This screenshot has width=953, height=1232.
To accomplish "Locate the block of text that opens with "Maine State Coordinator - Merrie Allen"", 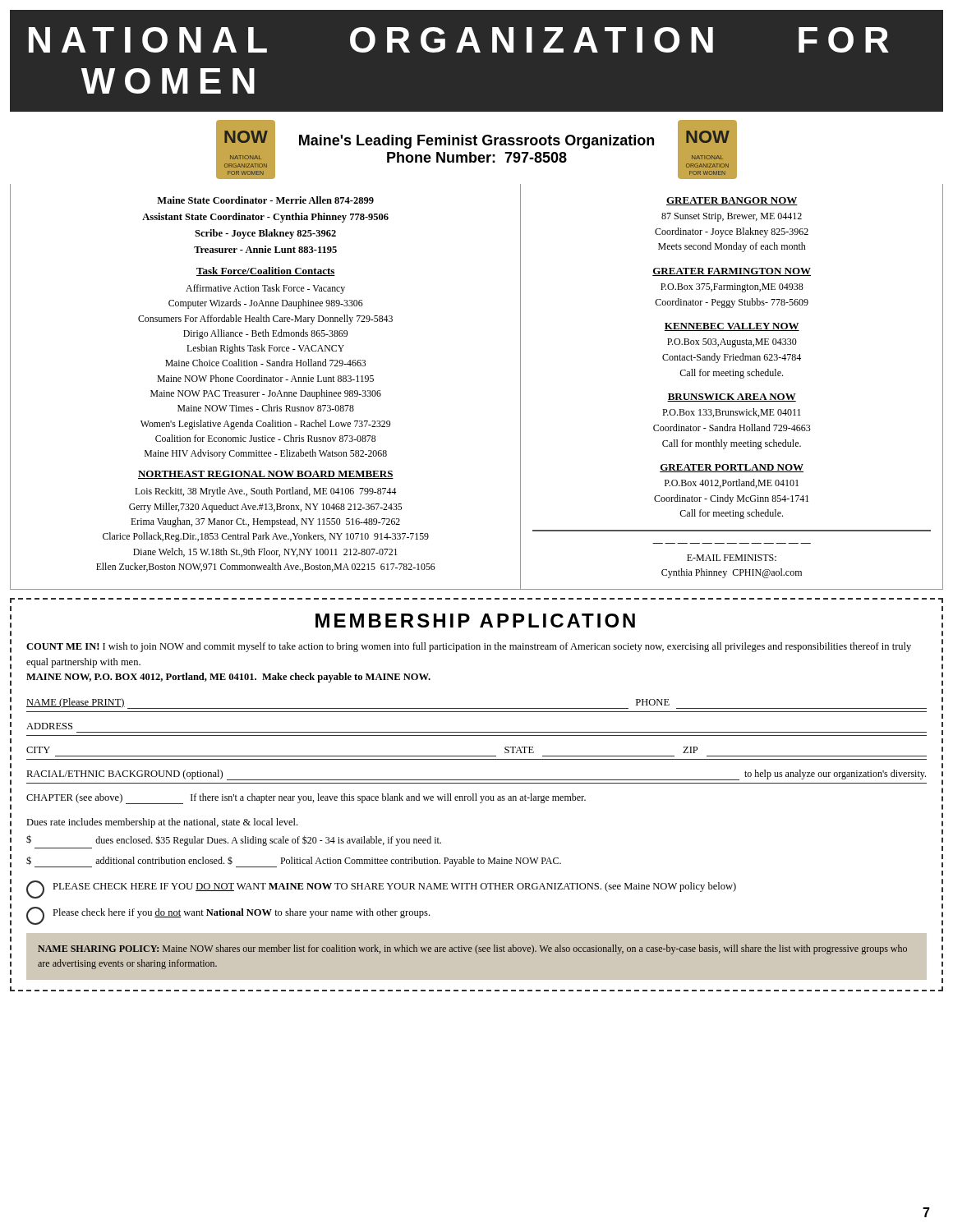I will (x=266, y=225).
